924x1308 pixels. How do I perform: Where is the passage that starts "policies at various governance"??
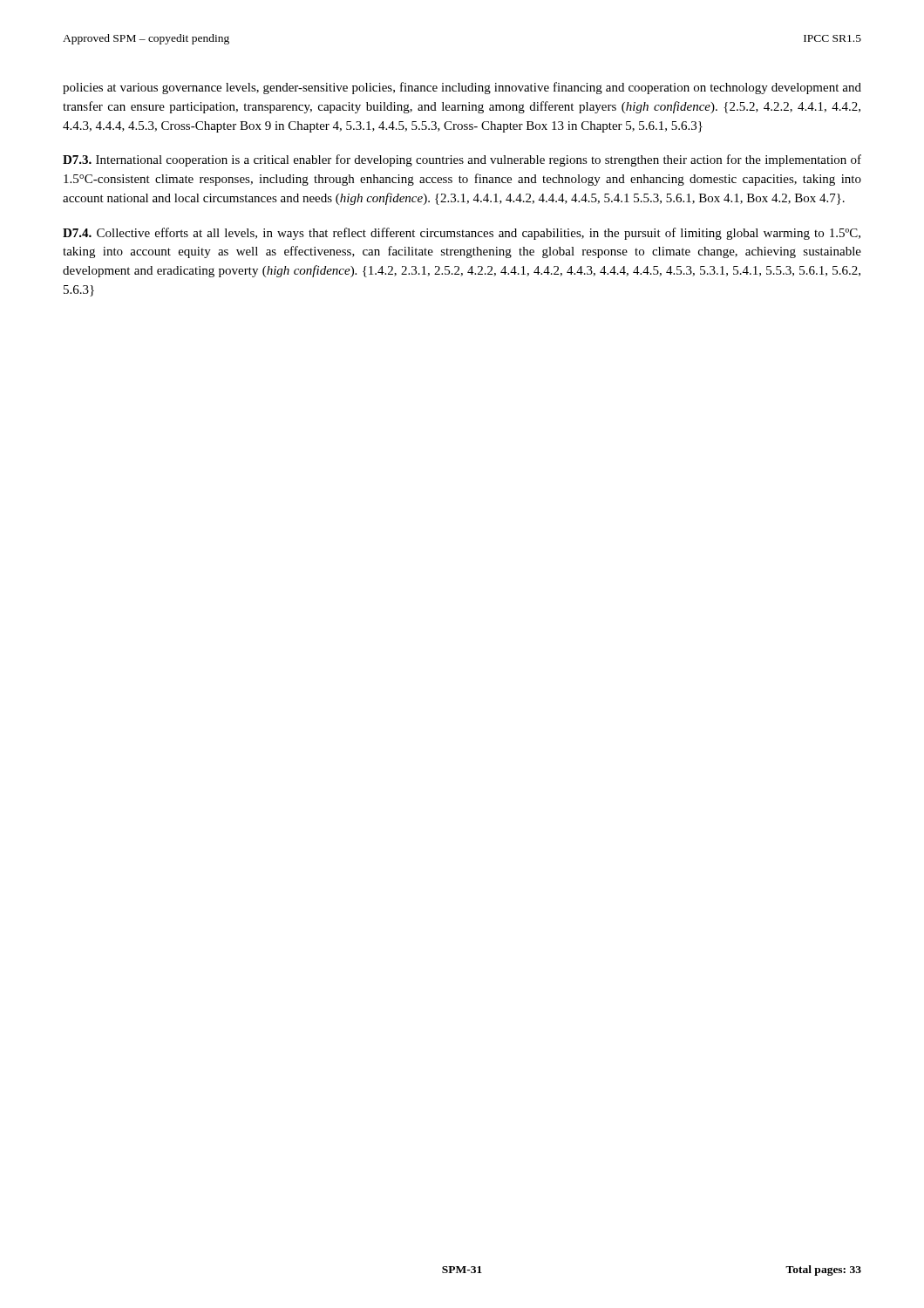tap(462, 106)
